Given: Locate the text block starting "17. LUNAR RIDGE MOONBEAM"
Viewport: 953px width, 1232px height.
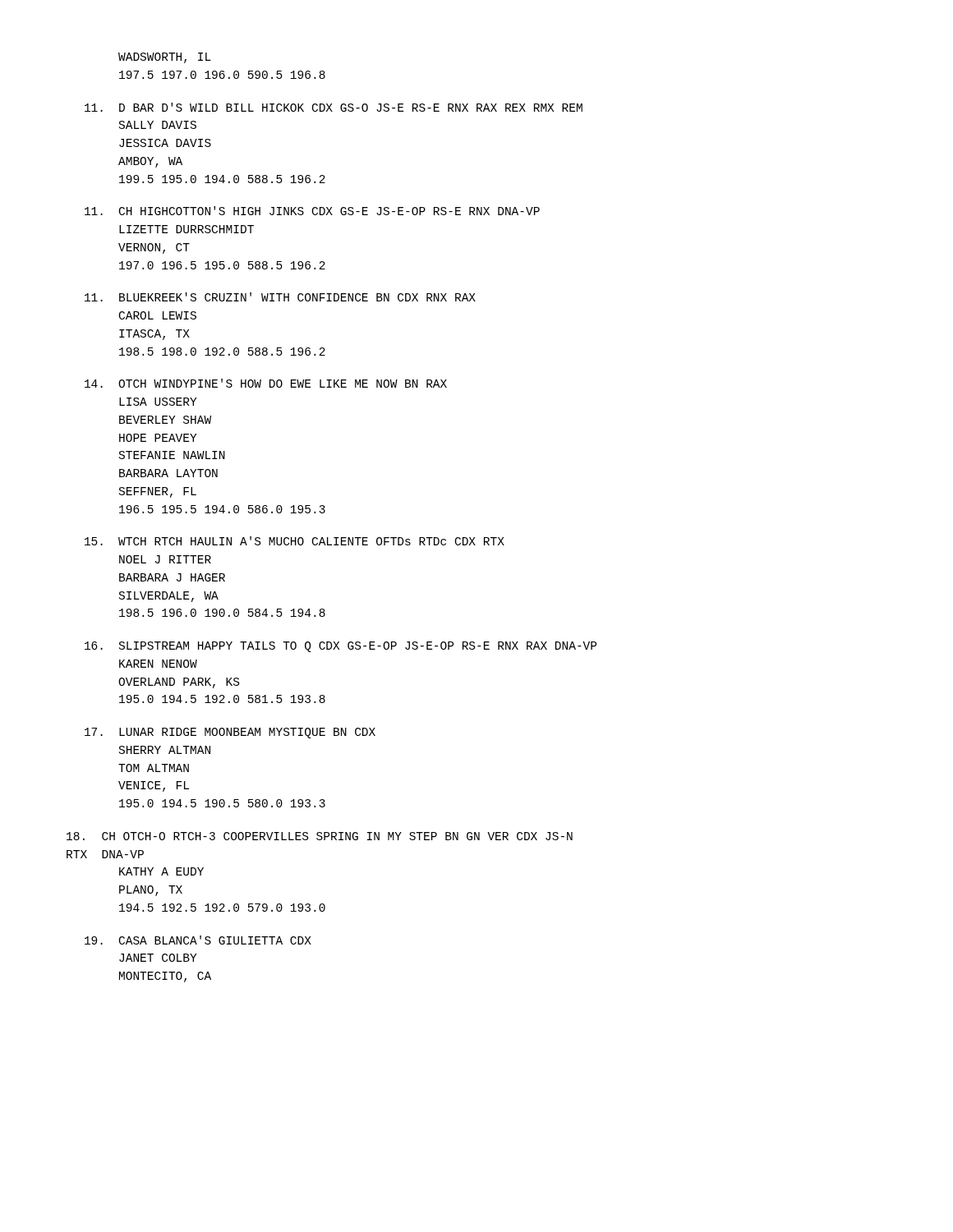Looking at the screenshot, I should [x=230, y=733].
